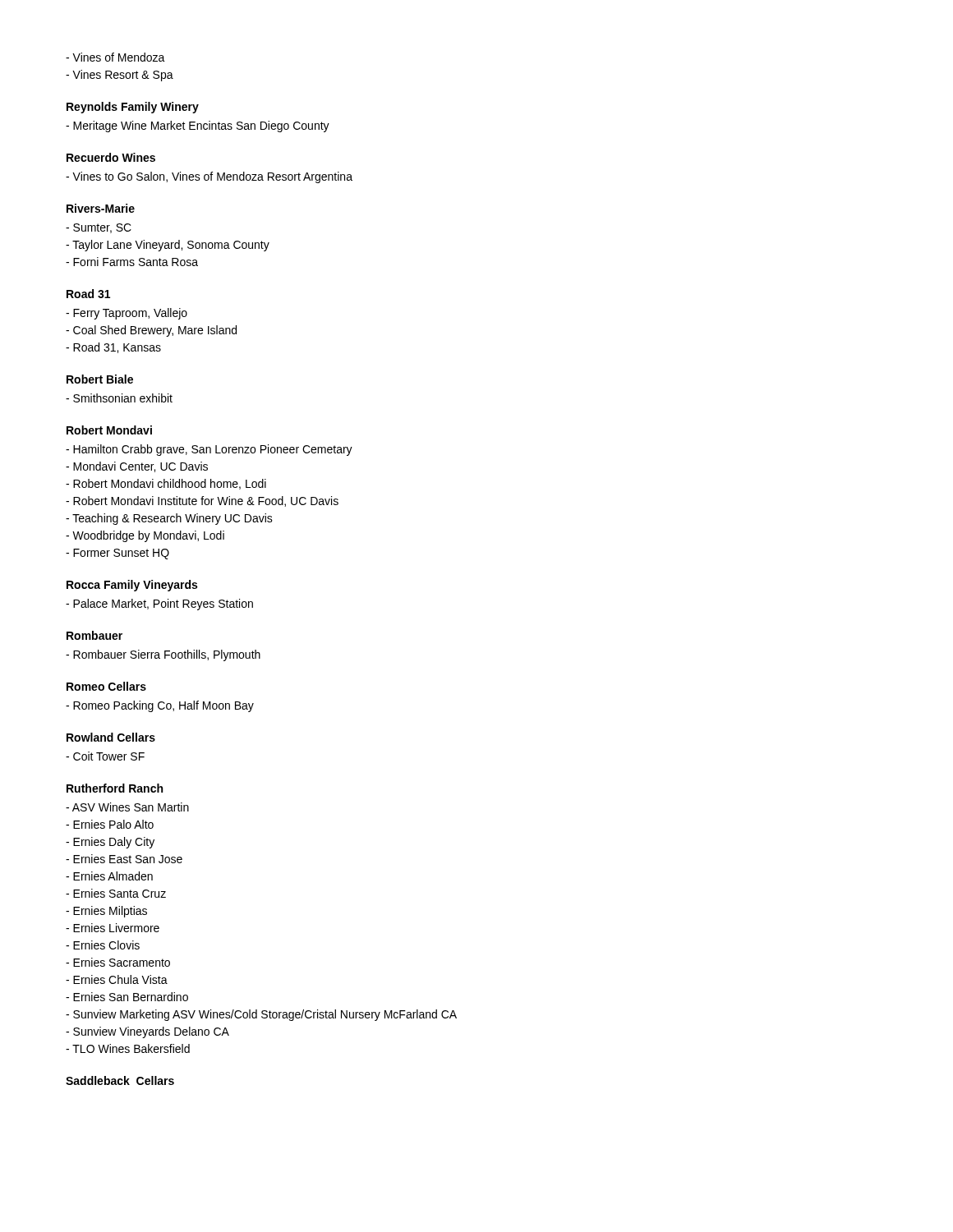Find the list item with the text "Ernies Palo Alto"

[110, 825]
